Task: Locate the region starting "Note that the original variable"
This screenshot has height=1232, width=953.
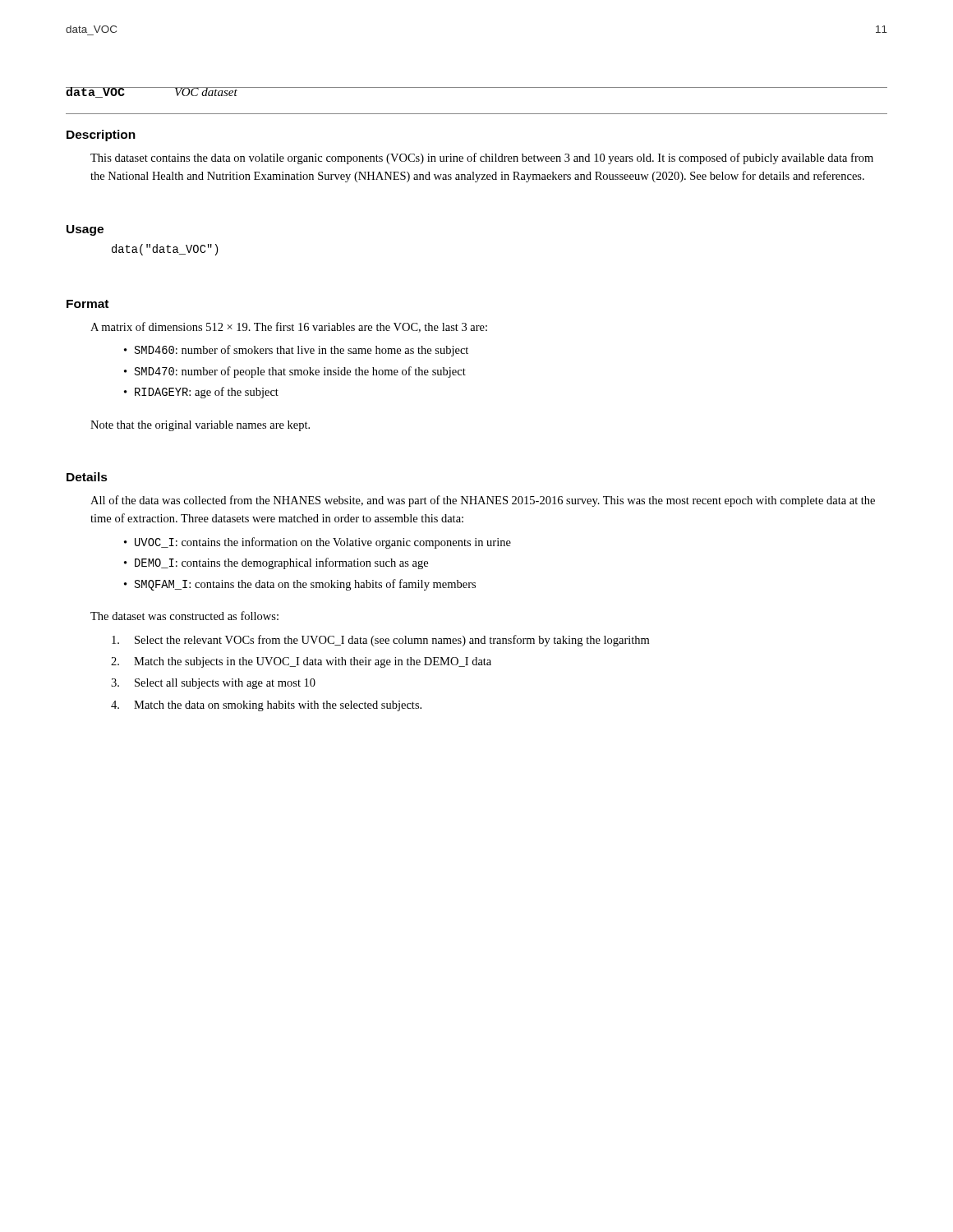Action: (x=201, y=424)
